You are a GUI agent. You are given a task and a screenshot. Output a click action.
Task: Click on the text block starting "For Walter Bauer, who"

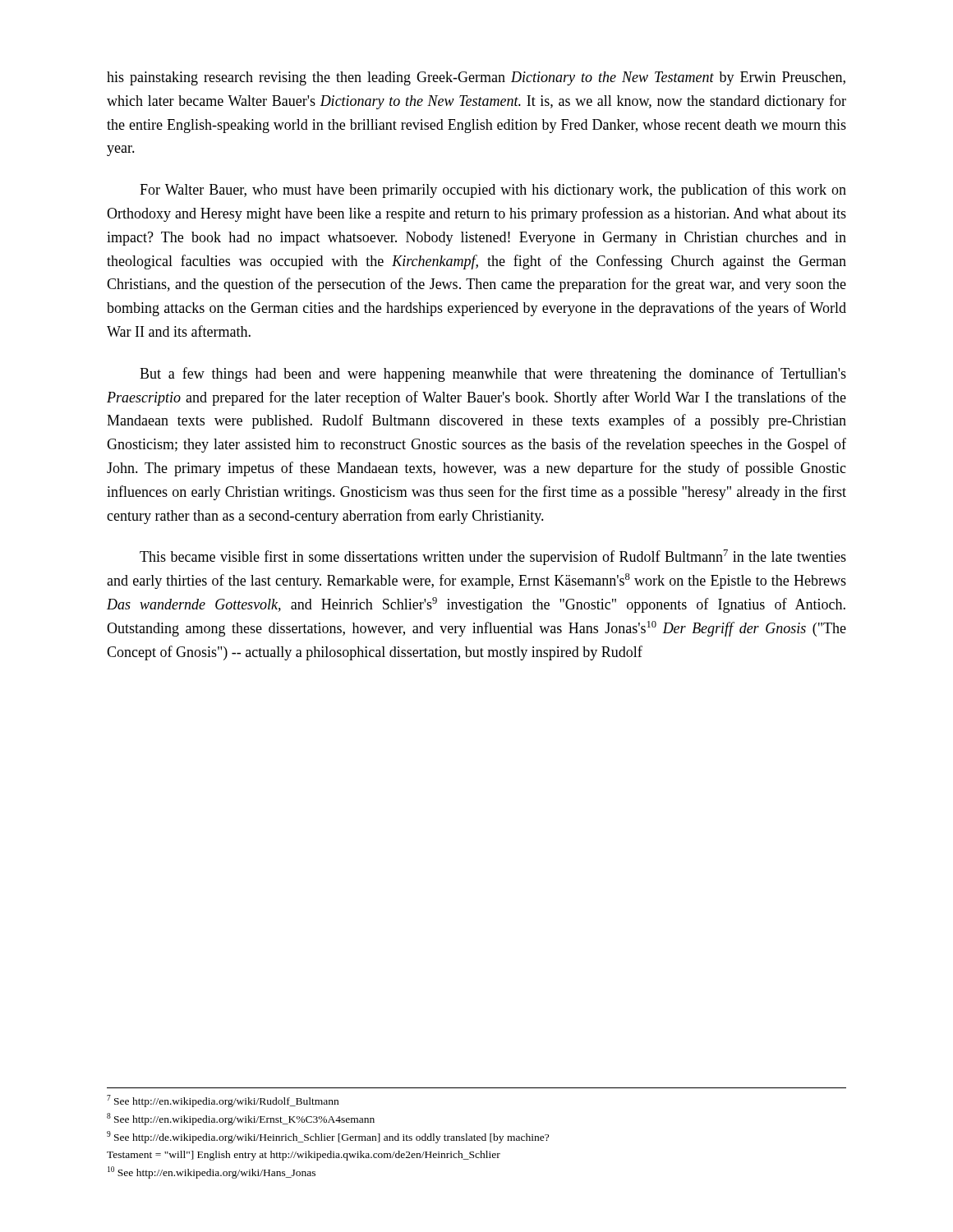[x=476, y=261]
